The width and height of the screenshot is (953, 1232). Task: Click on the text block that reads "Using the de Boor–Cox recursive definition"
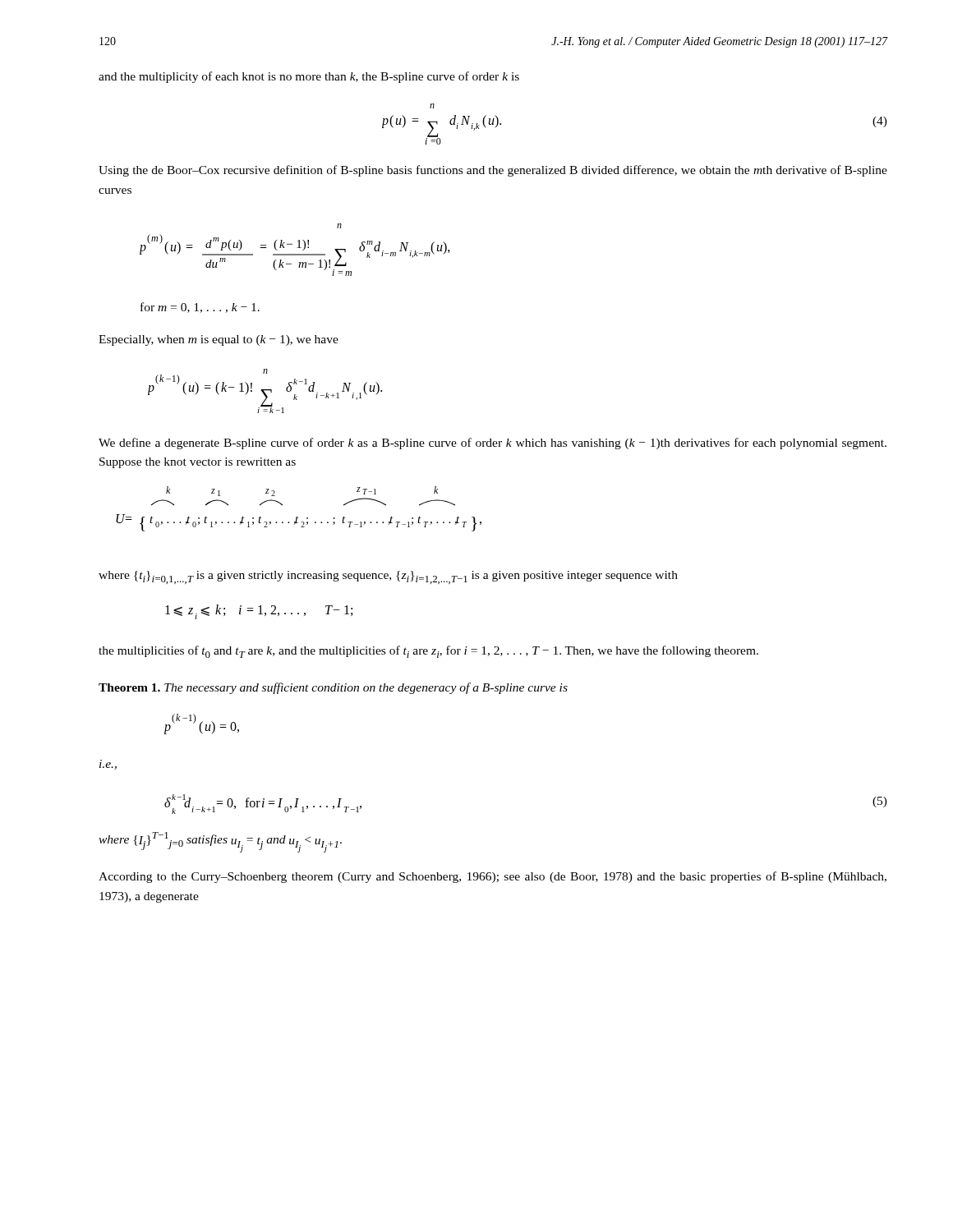(493, 180)
